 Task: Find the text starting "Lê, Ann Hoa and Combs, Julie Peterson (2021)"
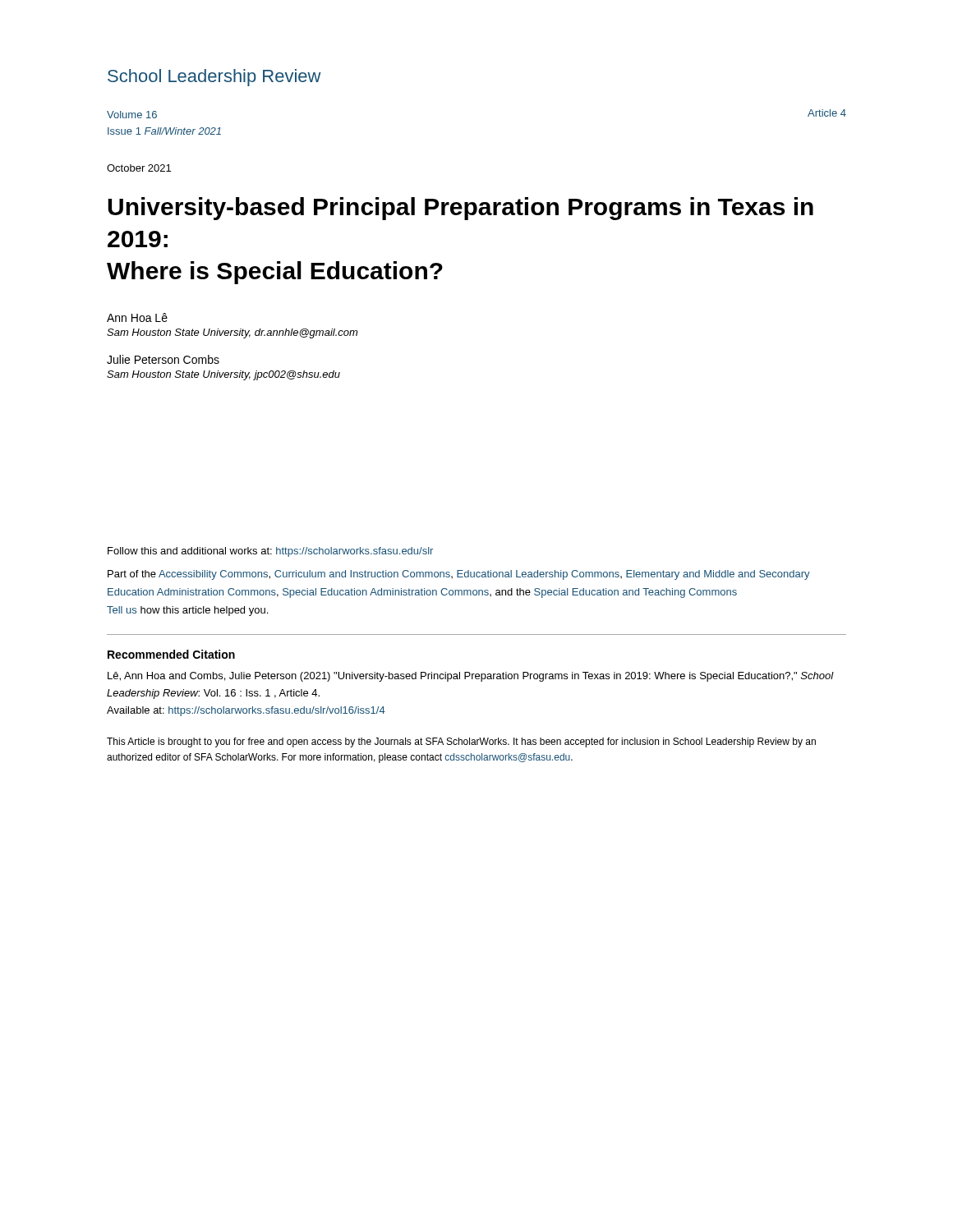[471, 677]
